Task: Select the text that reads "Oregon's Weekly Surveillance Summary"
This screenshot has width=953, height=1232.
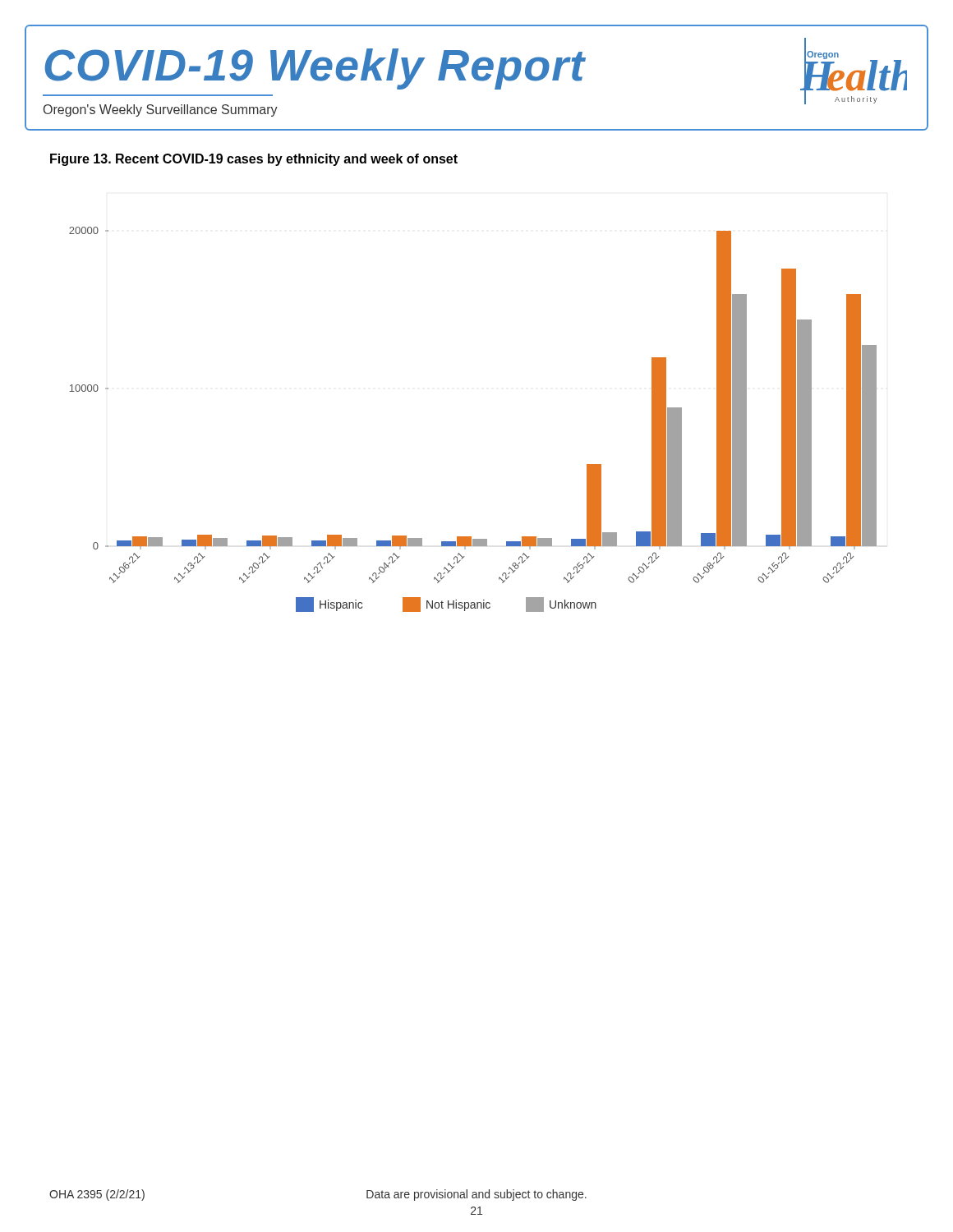Action: point(160,110)
